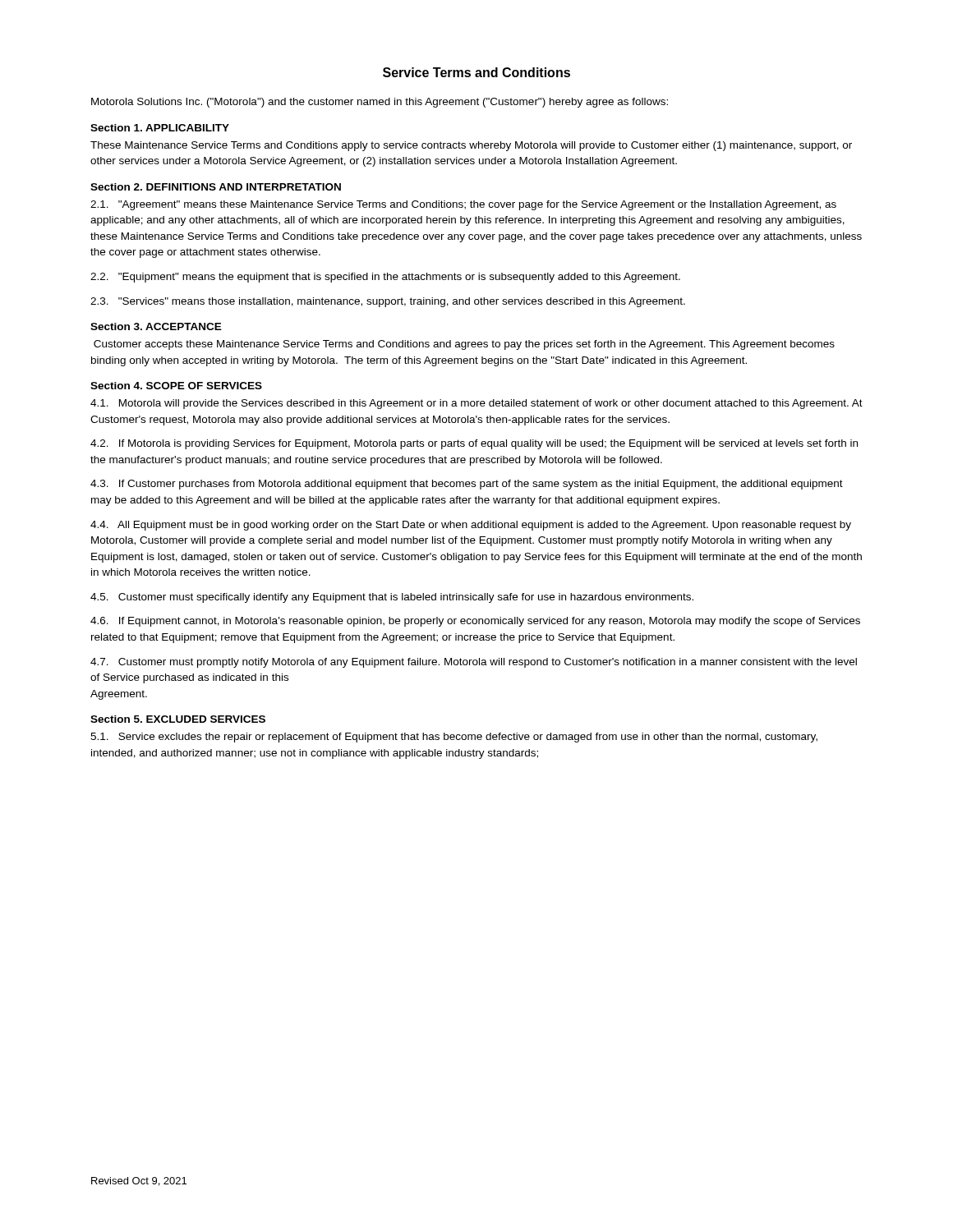The image size is (953, 1232).
Task: Point to the block beginning "1. Motorola will provide the"
Action: (476, 411)
